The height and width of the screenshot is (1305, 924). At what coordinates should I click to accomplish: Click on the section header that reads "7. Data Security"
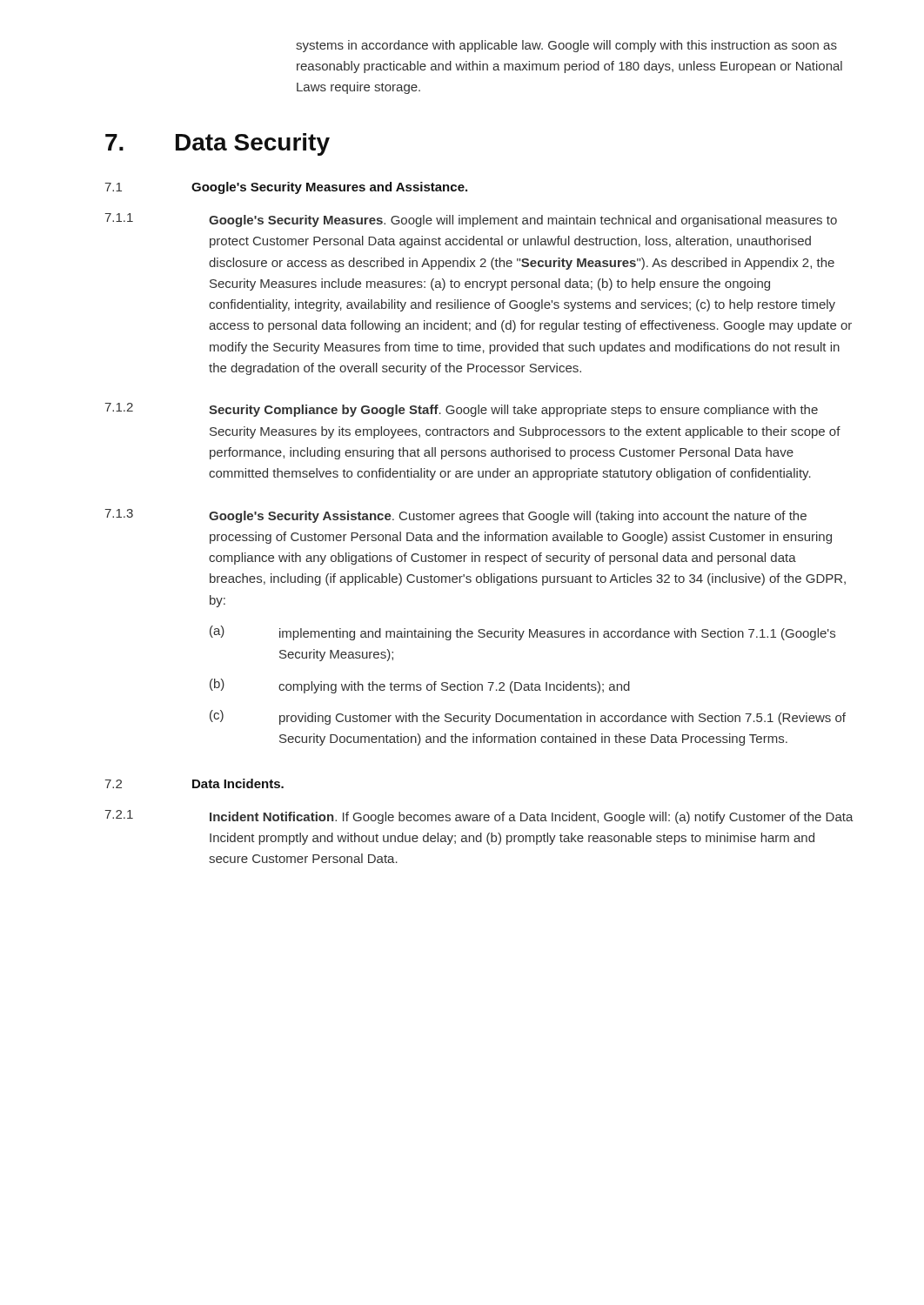pyautogui.click(x=217, y=143)
